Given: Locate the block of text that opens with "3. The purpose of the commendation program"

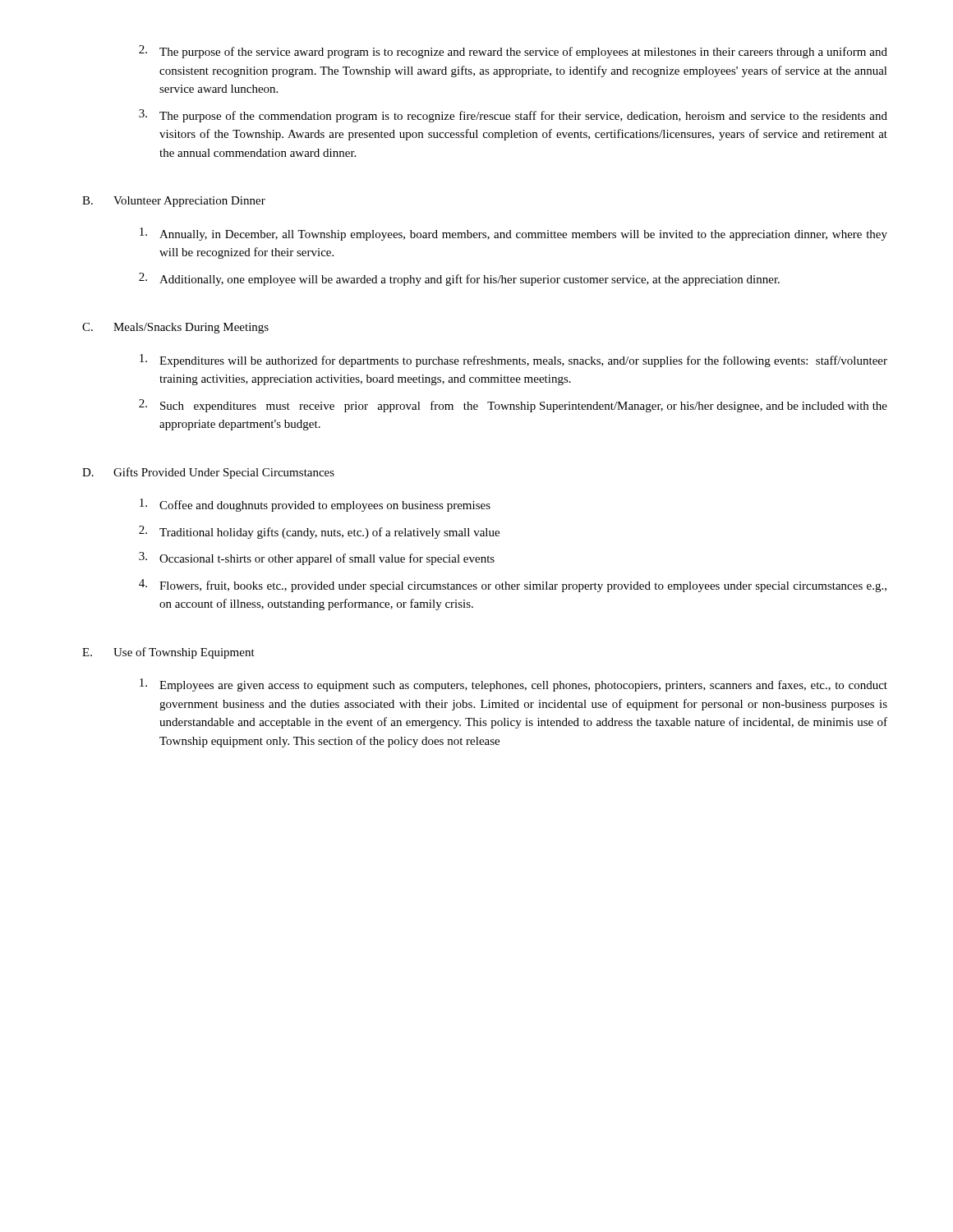Looking at the screenshot, I should pyautogui.click(x=485, y=134).
